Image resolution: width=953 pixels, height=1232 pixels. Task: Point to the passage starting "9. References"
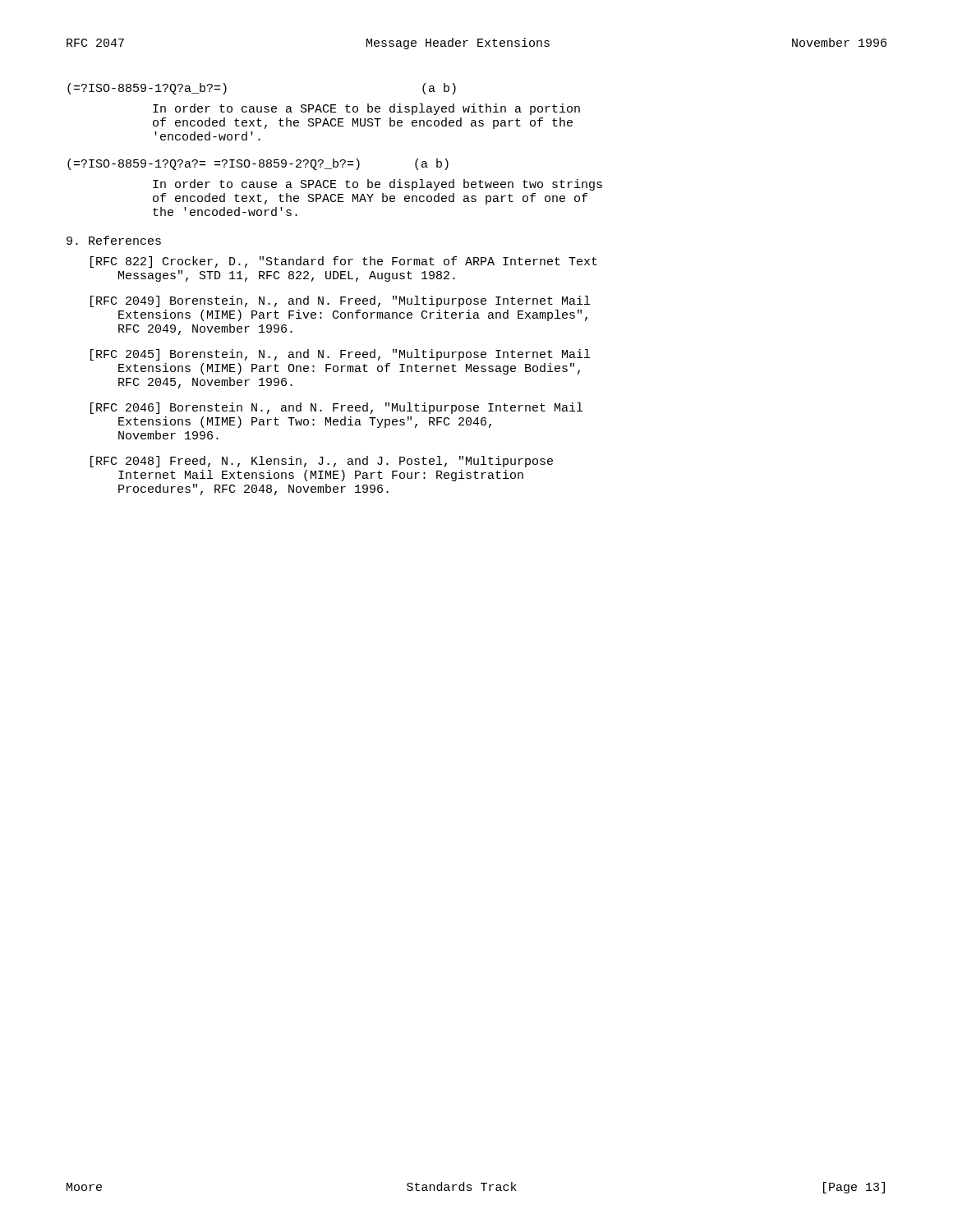[114, 242]
